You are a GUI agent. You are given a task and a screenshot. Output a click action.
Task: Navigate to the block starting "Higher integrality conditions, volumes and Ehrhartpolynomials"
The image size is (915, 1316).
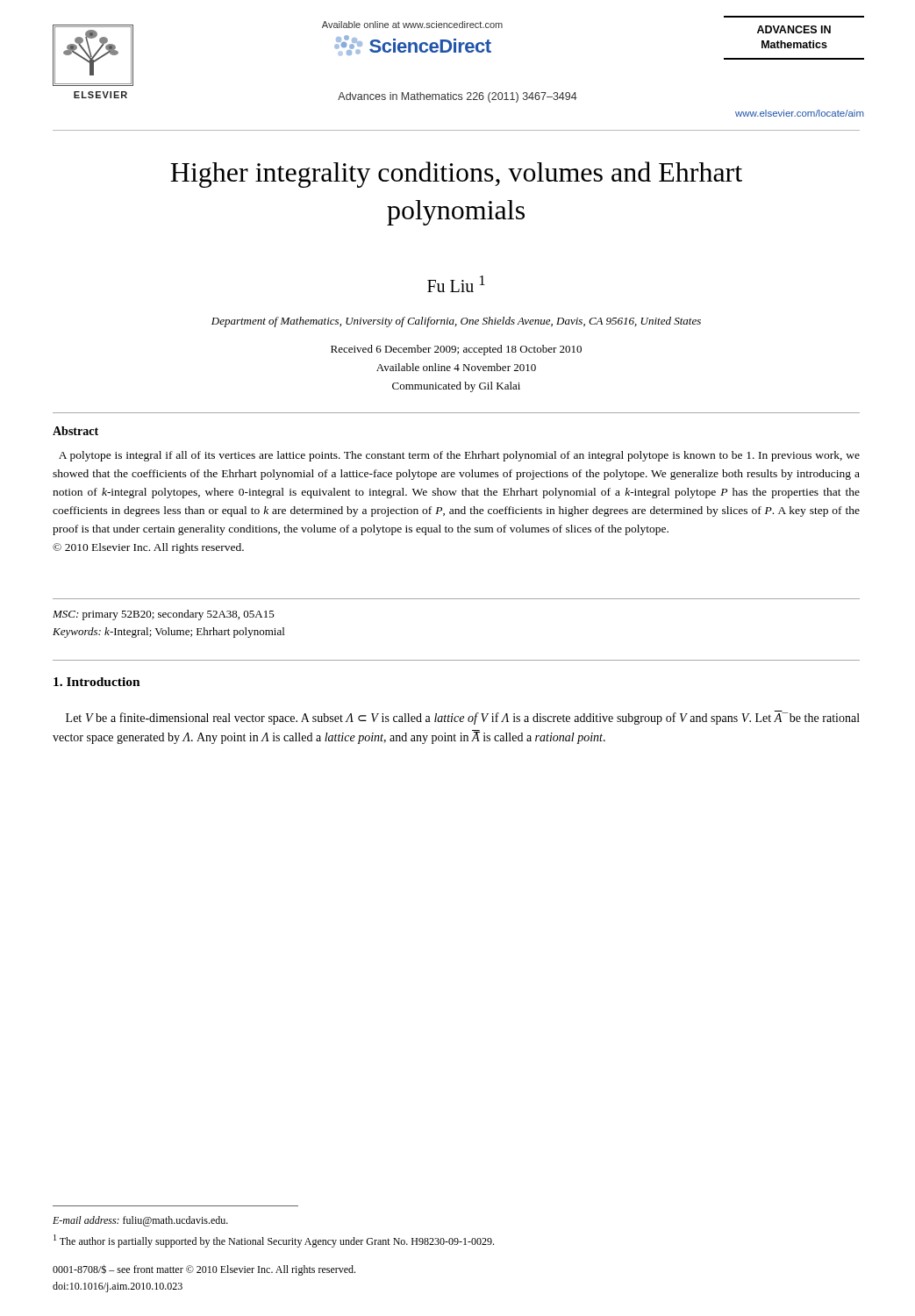456,191
